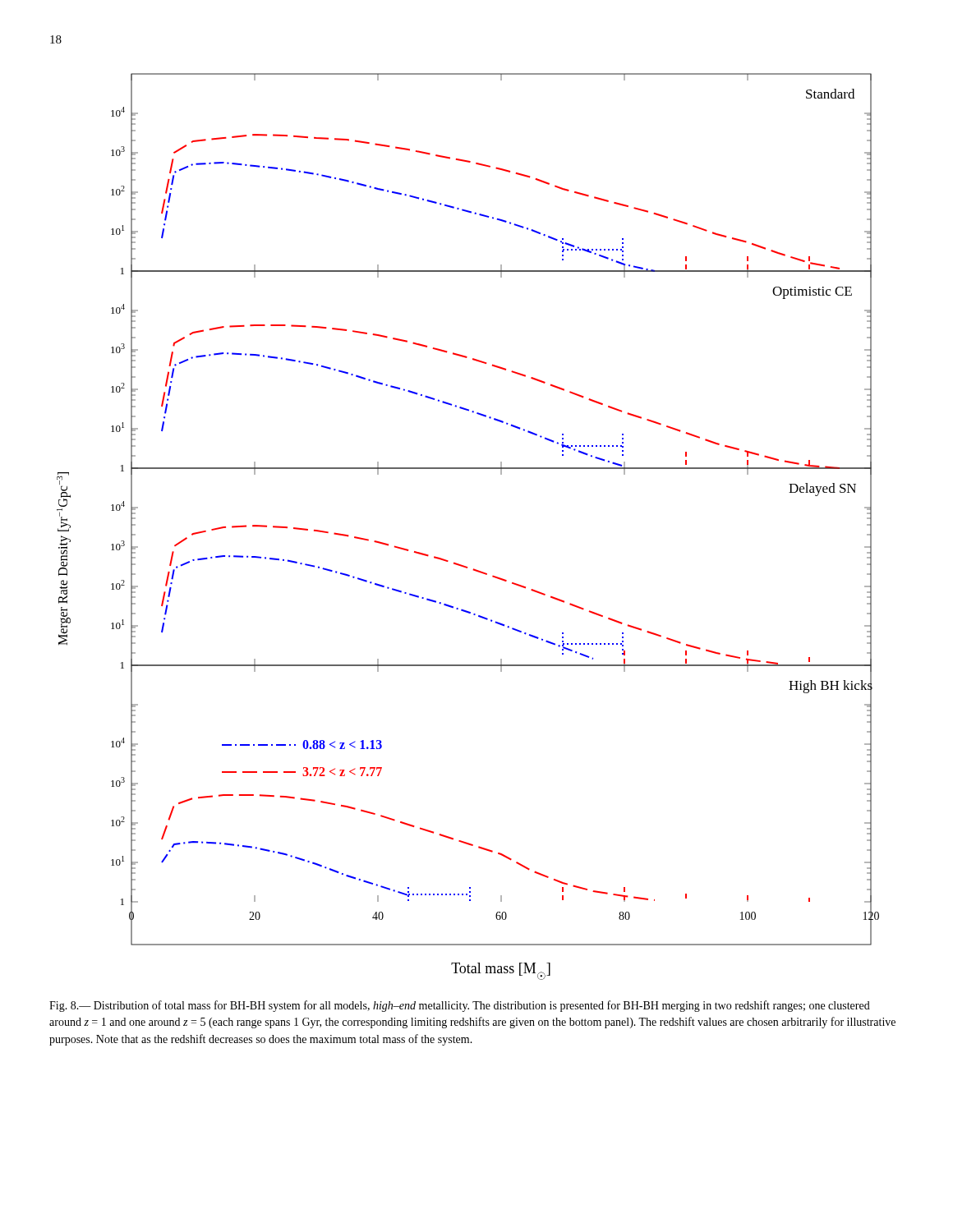Click on the line chart
Image resolution: width=953 pixels, height=1232 pixels.
click(485, 526)
